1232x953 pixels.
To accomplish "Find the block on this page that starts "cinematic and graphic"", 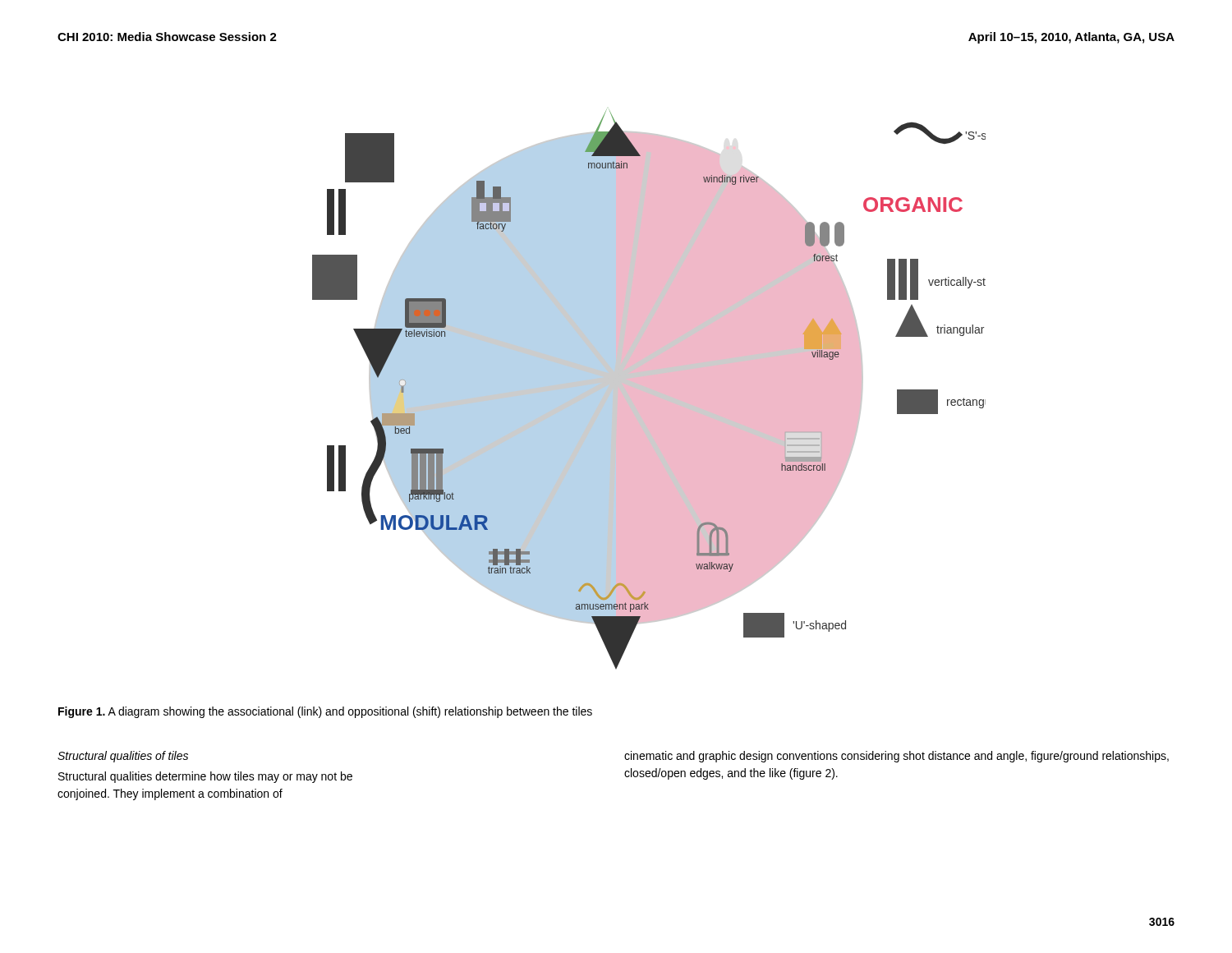I will click(x=903, y=765).
